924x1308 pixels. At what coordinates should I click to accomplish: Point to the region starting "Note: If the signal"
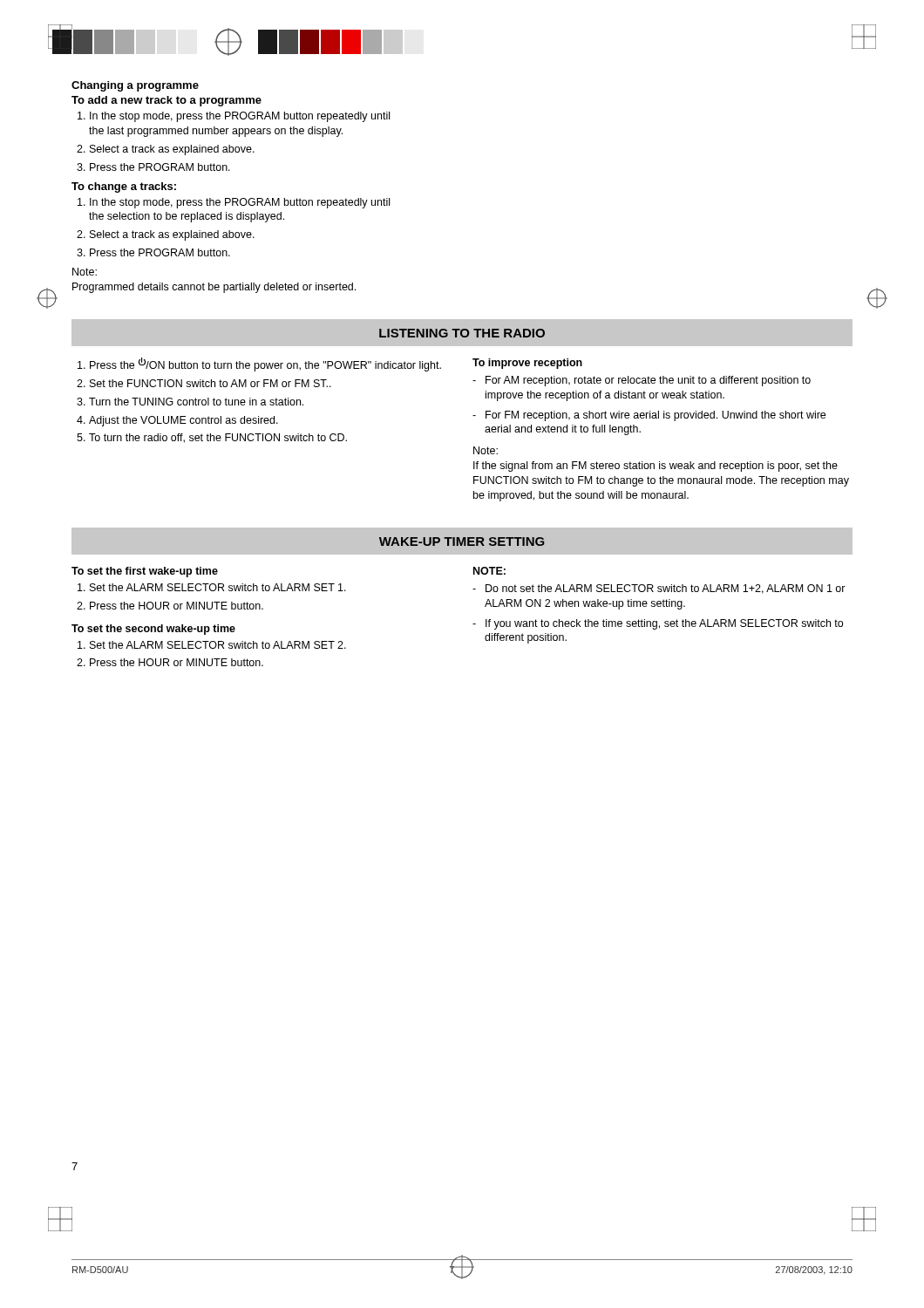pos(661,473)
